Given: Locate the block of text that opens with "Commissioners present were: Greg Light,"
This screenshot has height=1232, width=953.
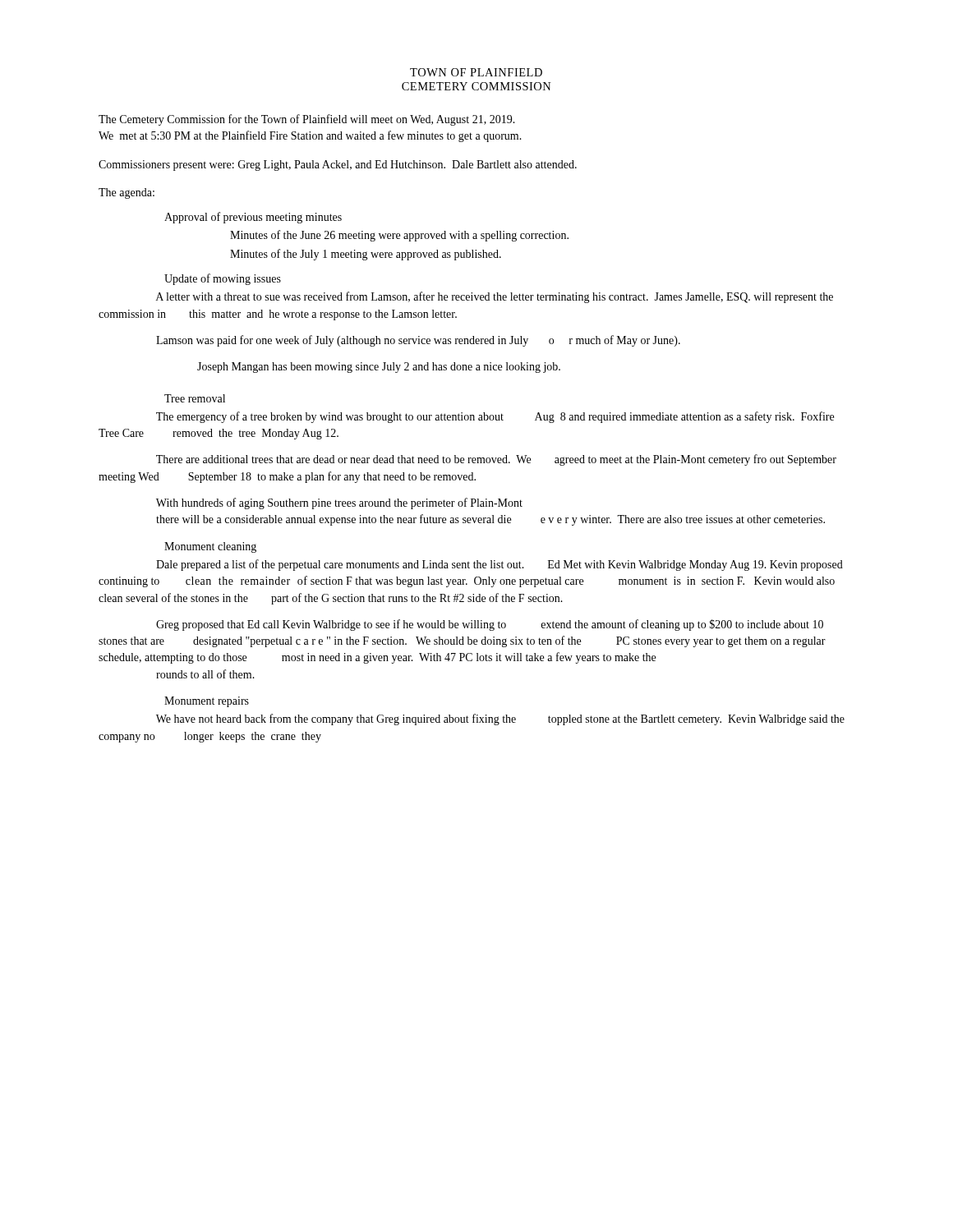Looking at the screenshot, I should (x=338, y=164).
